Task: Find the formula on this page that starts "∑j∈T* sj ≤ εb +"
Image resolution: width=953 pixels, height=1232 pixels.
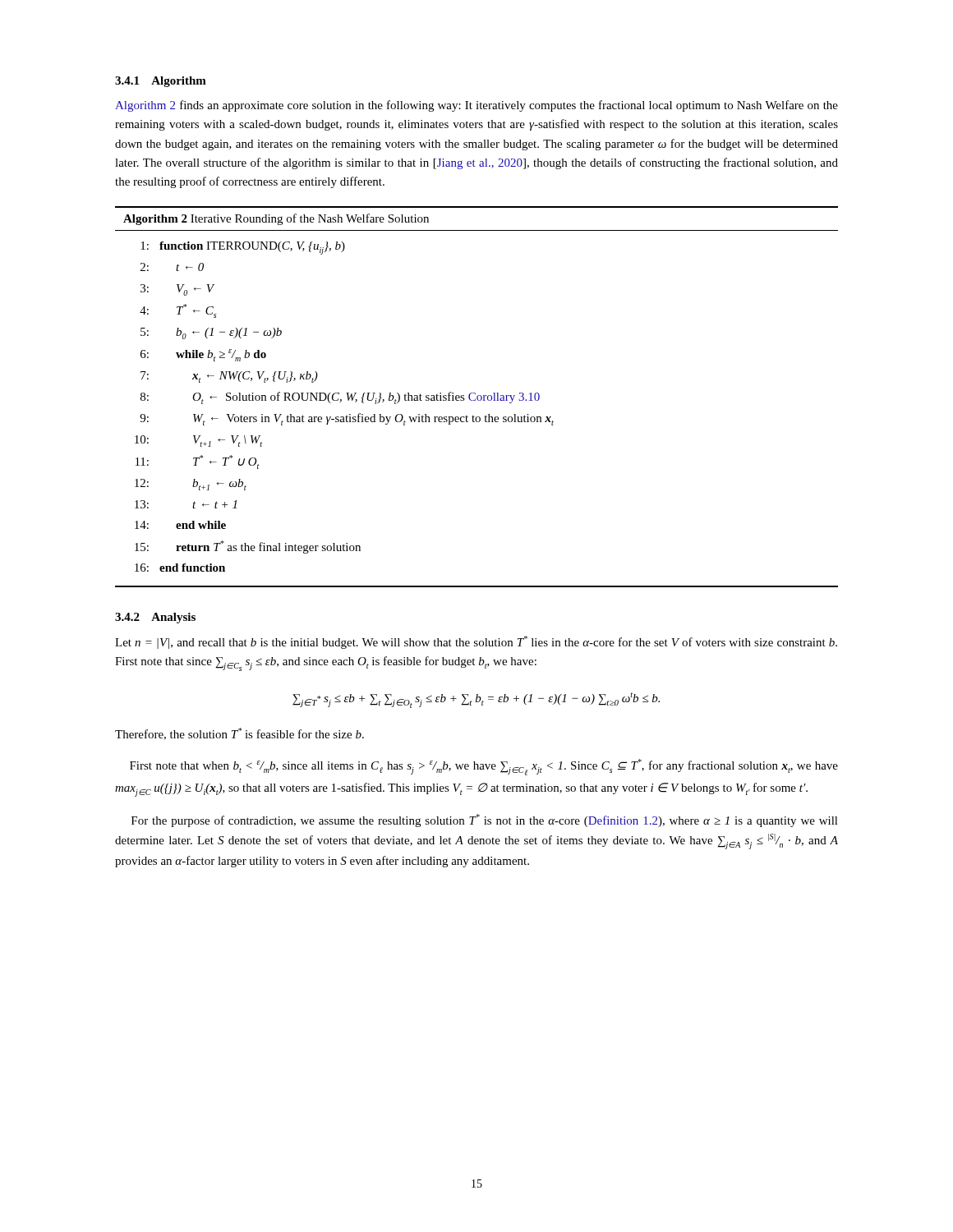Action: coord(476,699)
